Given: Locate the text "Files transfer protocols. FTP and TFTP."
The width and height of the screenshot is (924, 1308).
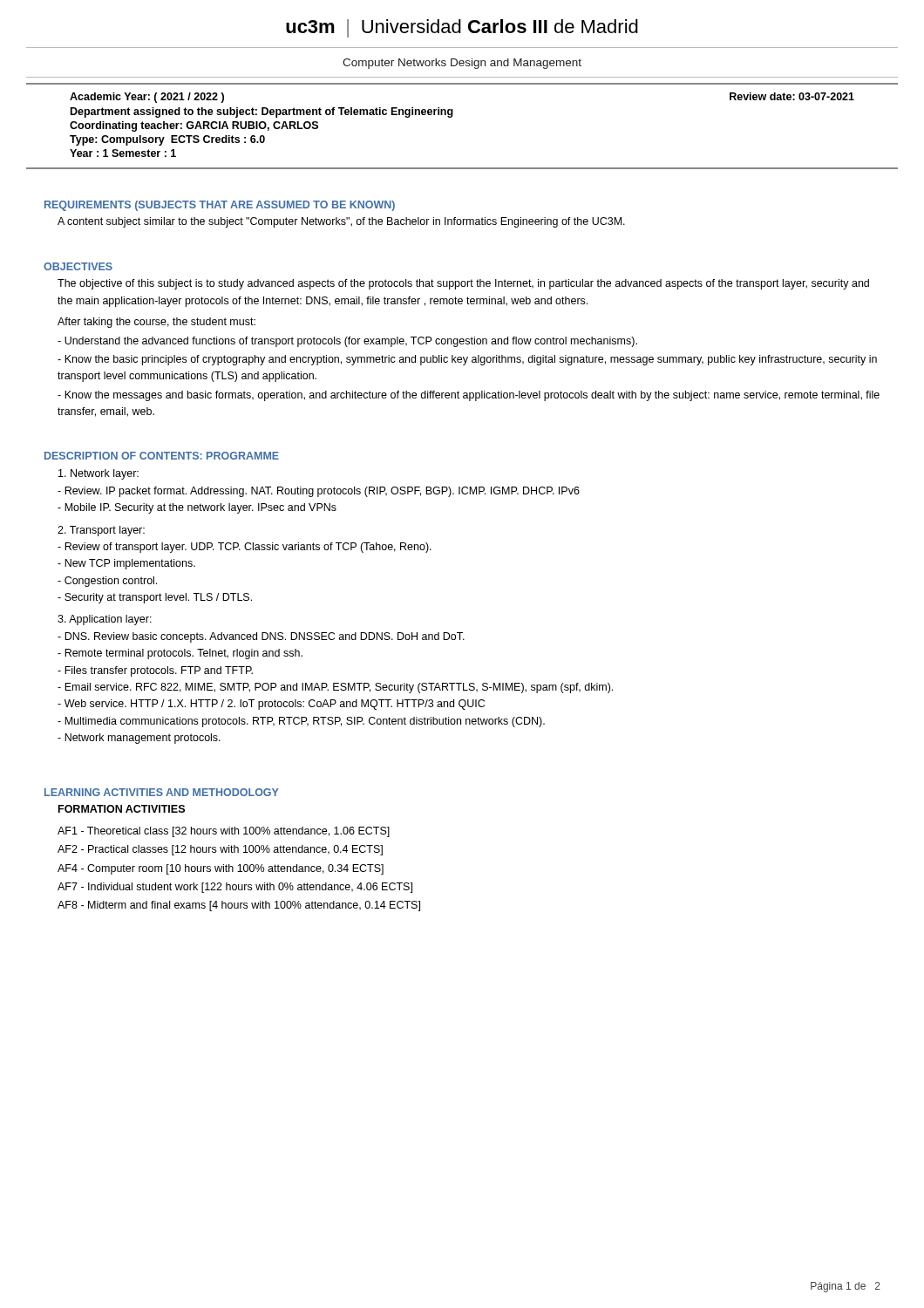Looking at the screenshot, I should 156,670.
